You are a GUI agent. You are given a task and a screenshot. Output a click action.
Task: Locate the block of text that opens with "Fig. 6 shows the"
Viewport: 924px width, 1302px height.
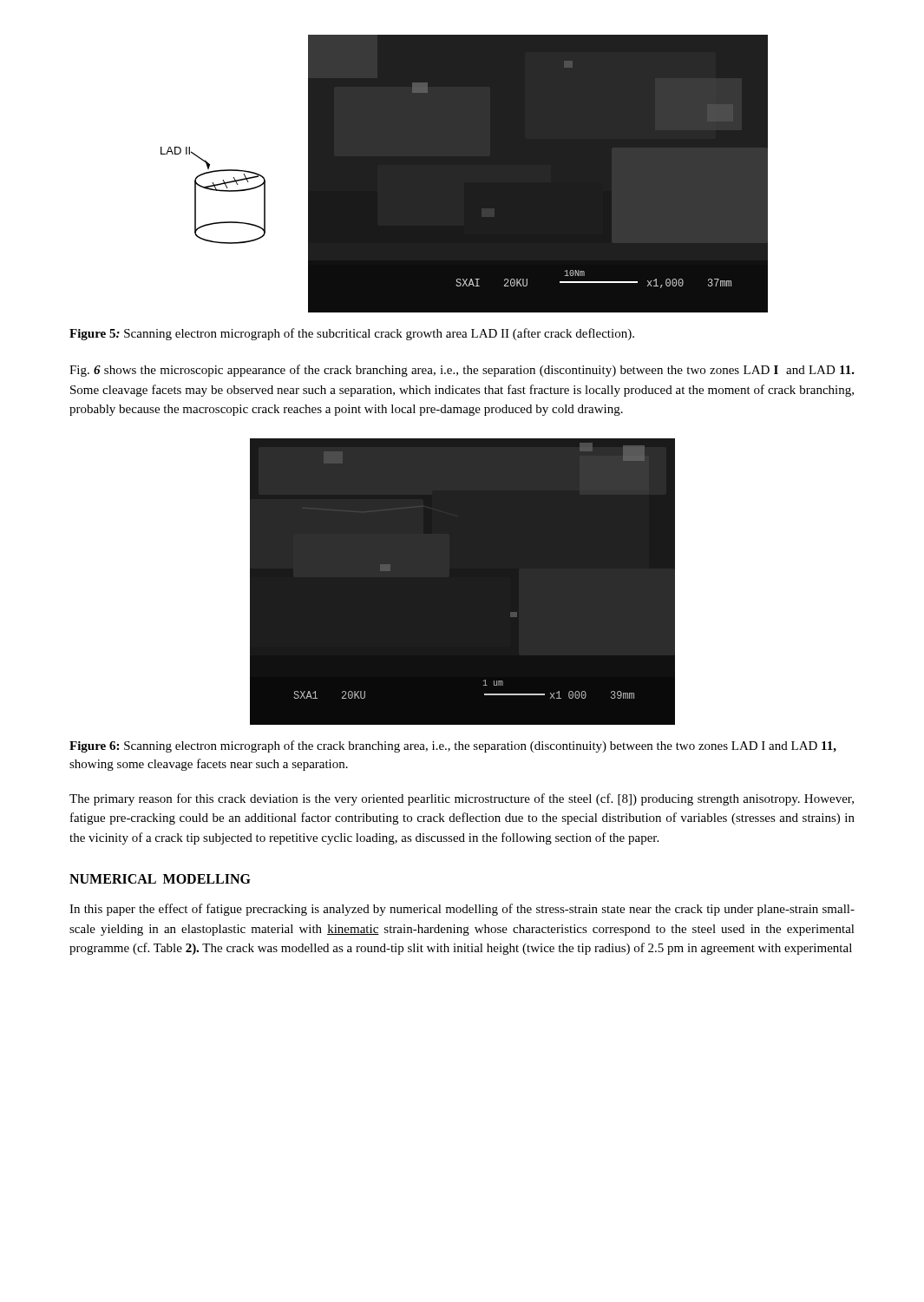pyautogui.click(x=462, y=389)
